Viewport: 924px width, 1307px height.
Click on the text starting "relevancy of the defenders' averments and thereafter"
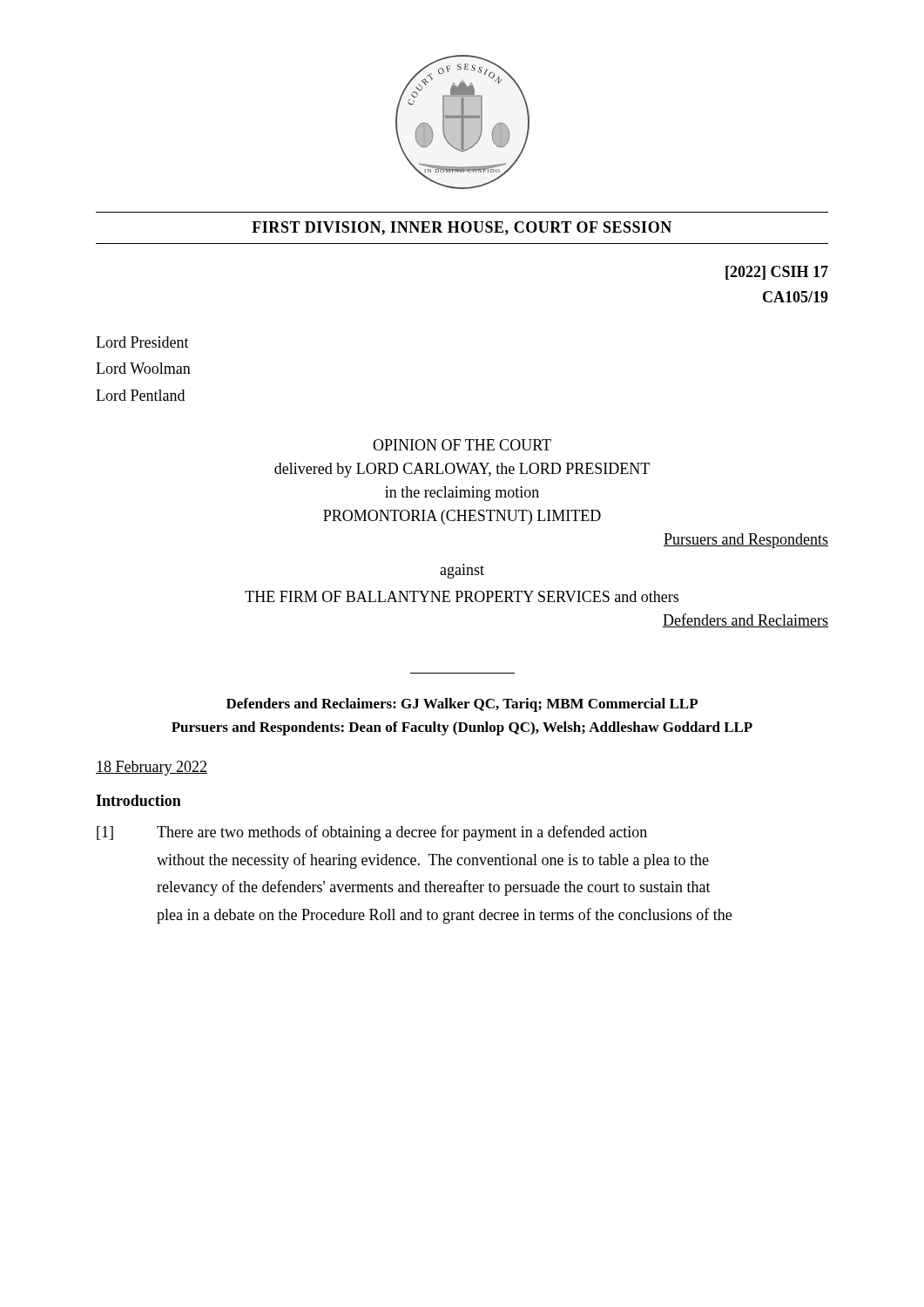click(x=433, y=887)
